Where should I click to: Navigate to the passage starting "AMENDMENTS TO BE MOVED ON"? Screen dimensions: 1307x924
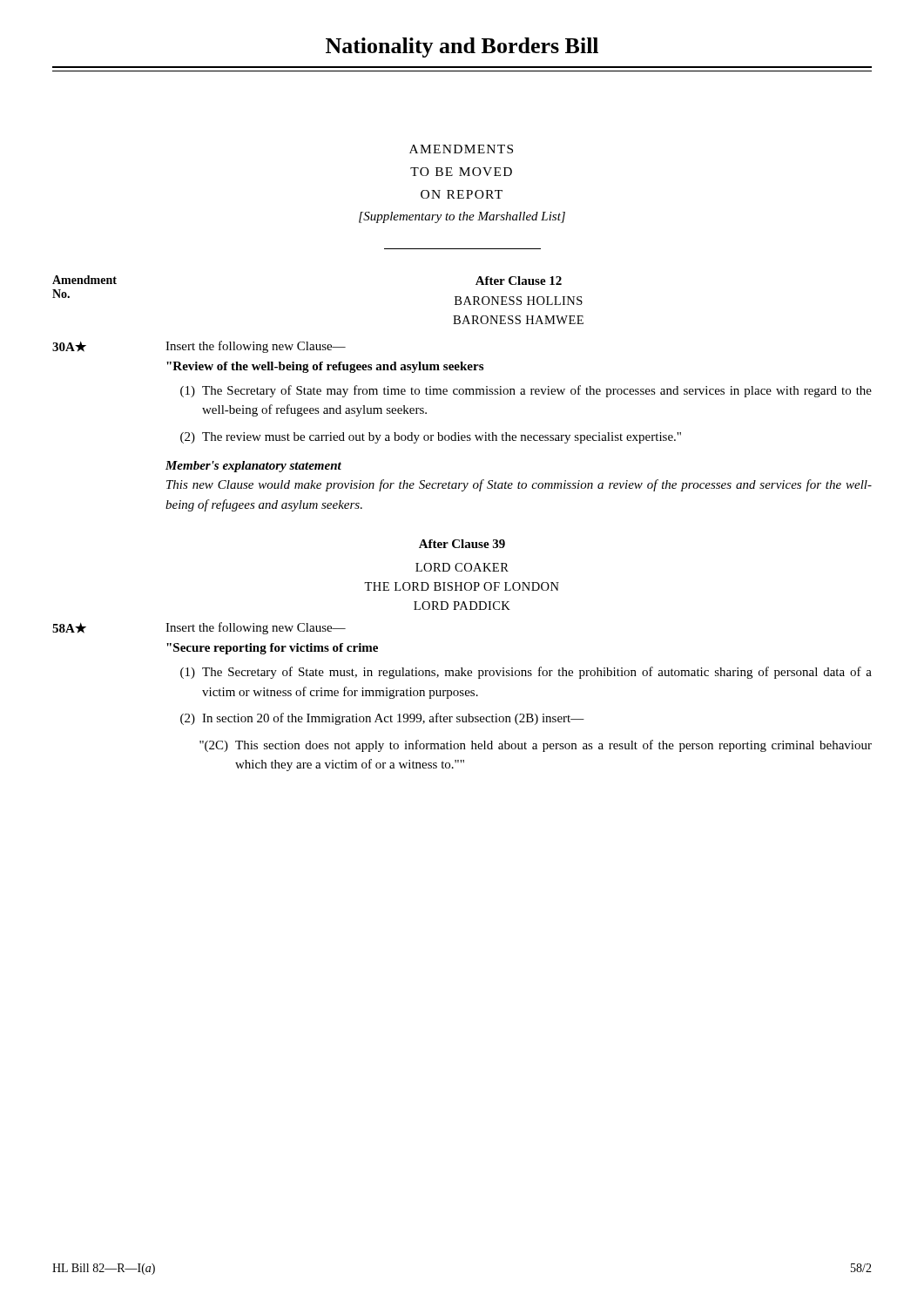click(462, 183)
